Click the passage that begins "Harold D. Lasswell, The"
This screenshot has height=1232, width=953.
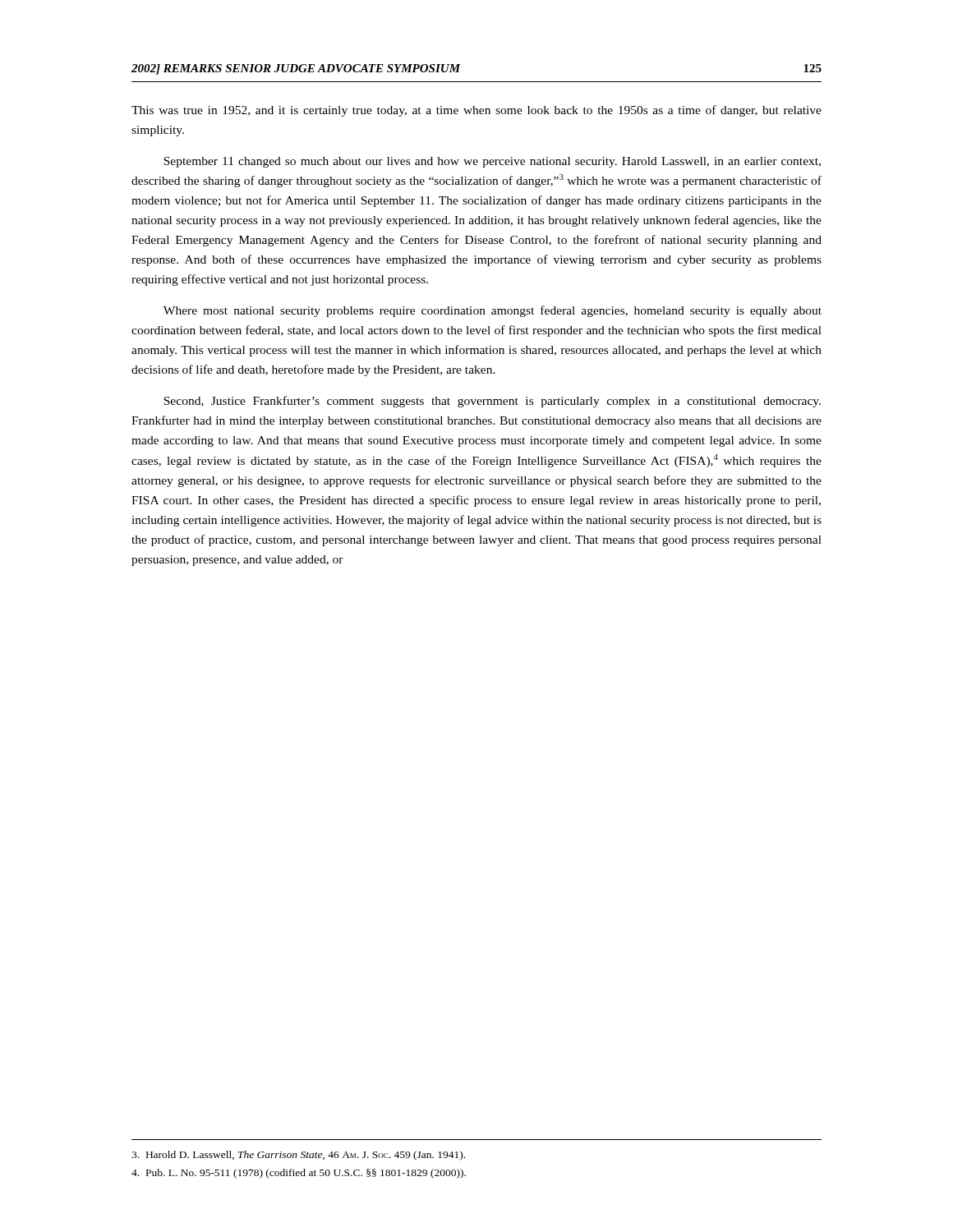299,1154
